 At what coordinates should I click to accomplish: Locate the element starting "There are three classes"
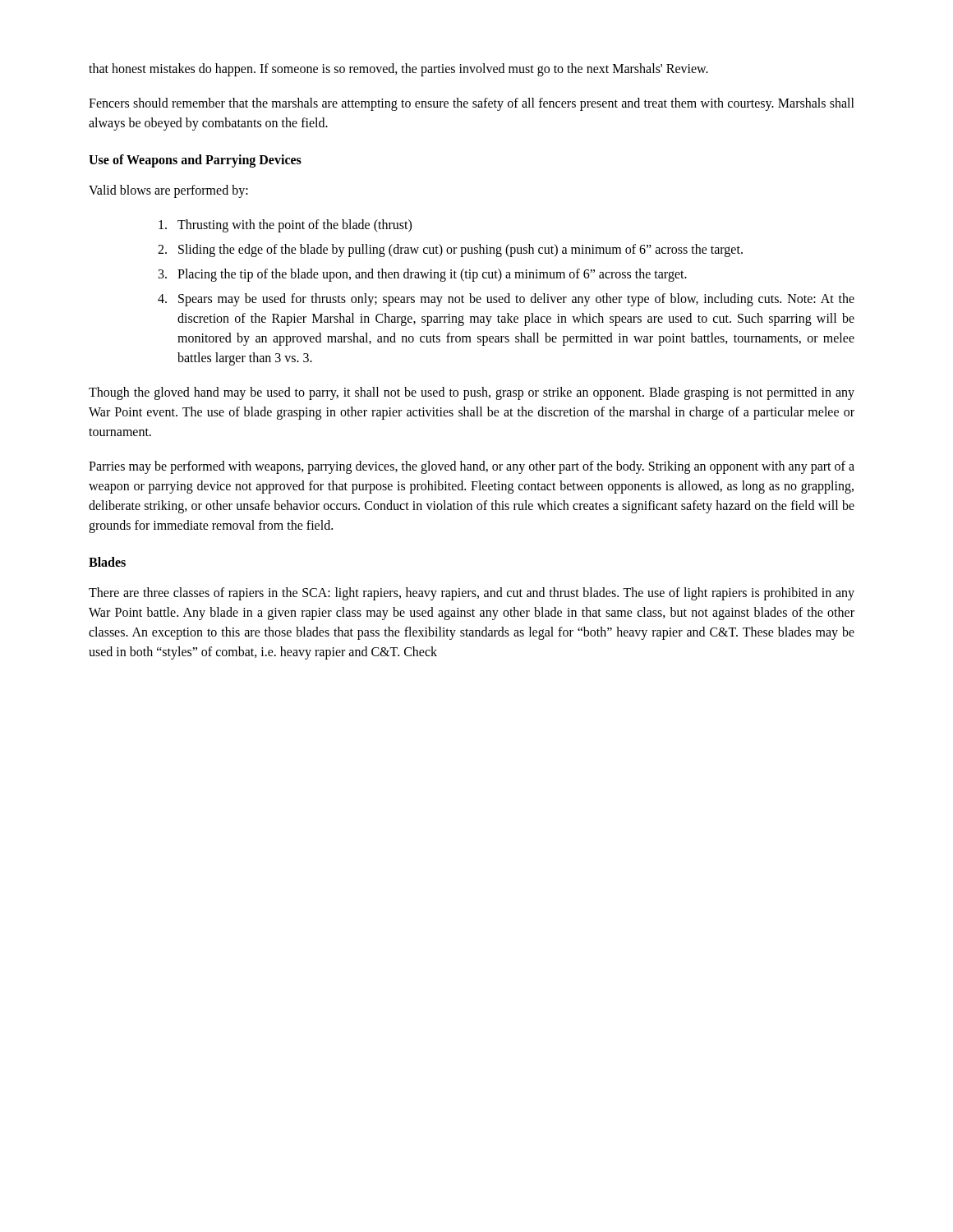tap(472, 622)
